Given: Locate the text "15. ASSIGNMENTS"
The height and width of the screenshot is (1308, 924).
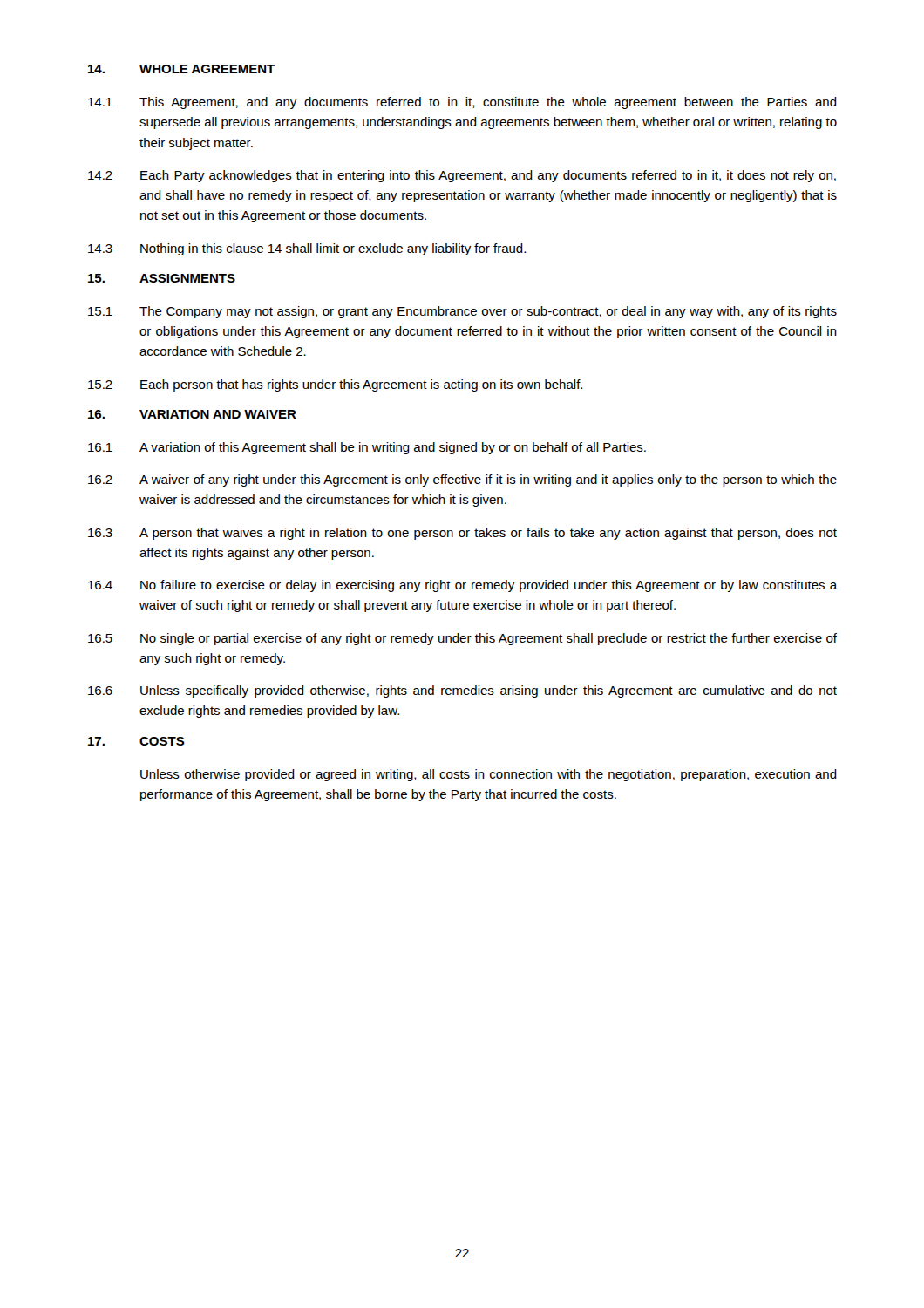Looking at the screenshot, I should [x=161, y=277].
